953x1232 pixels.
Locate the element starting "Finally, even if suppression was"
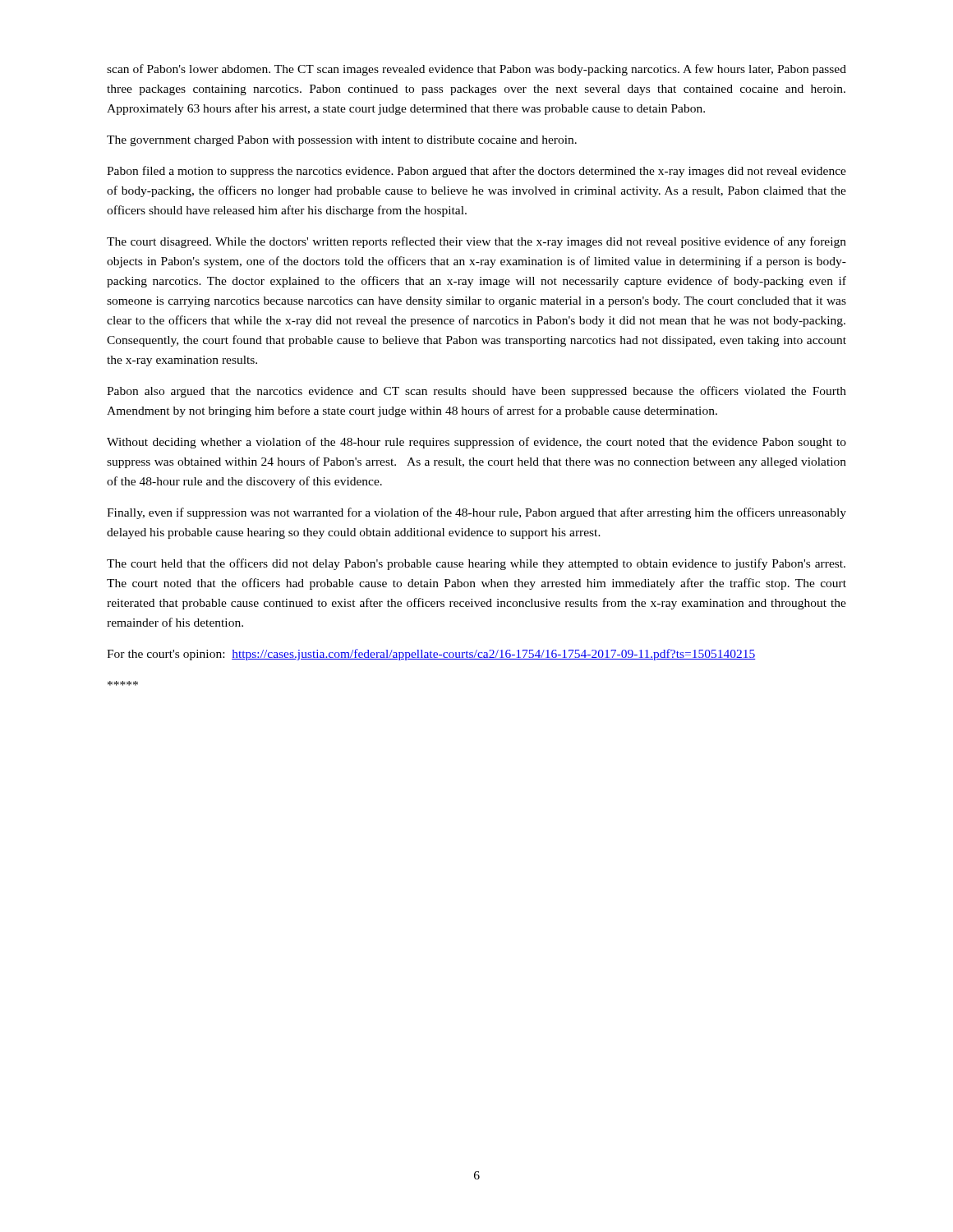click(x=476, y=522)
